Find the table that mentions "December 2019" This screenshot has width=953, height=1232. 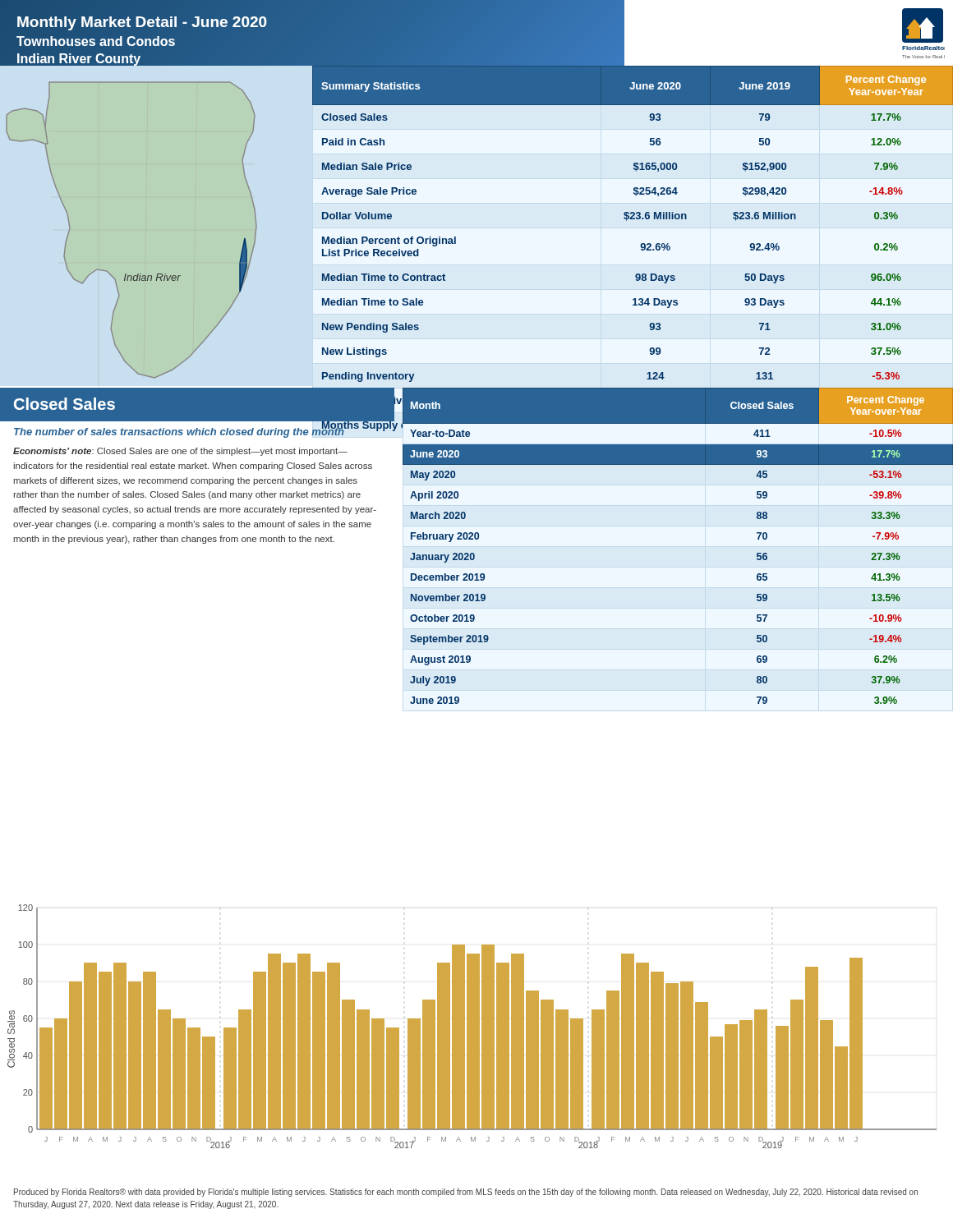point(678,549)
